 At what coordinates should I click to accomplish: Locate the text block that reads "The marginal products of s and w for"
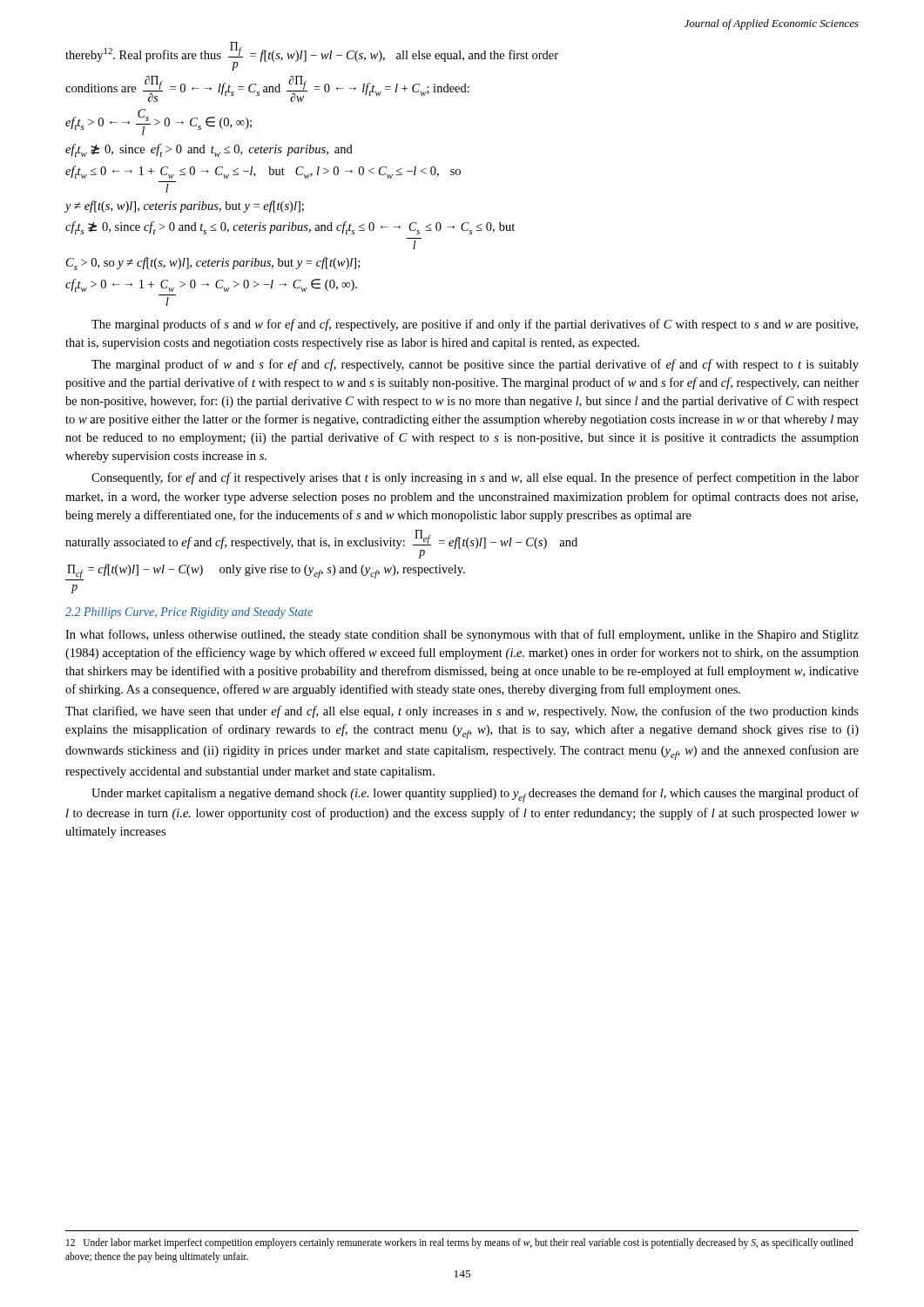tap(462, 334)
